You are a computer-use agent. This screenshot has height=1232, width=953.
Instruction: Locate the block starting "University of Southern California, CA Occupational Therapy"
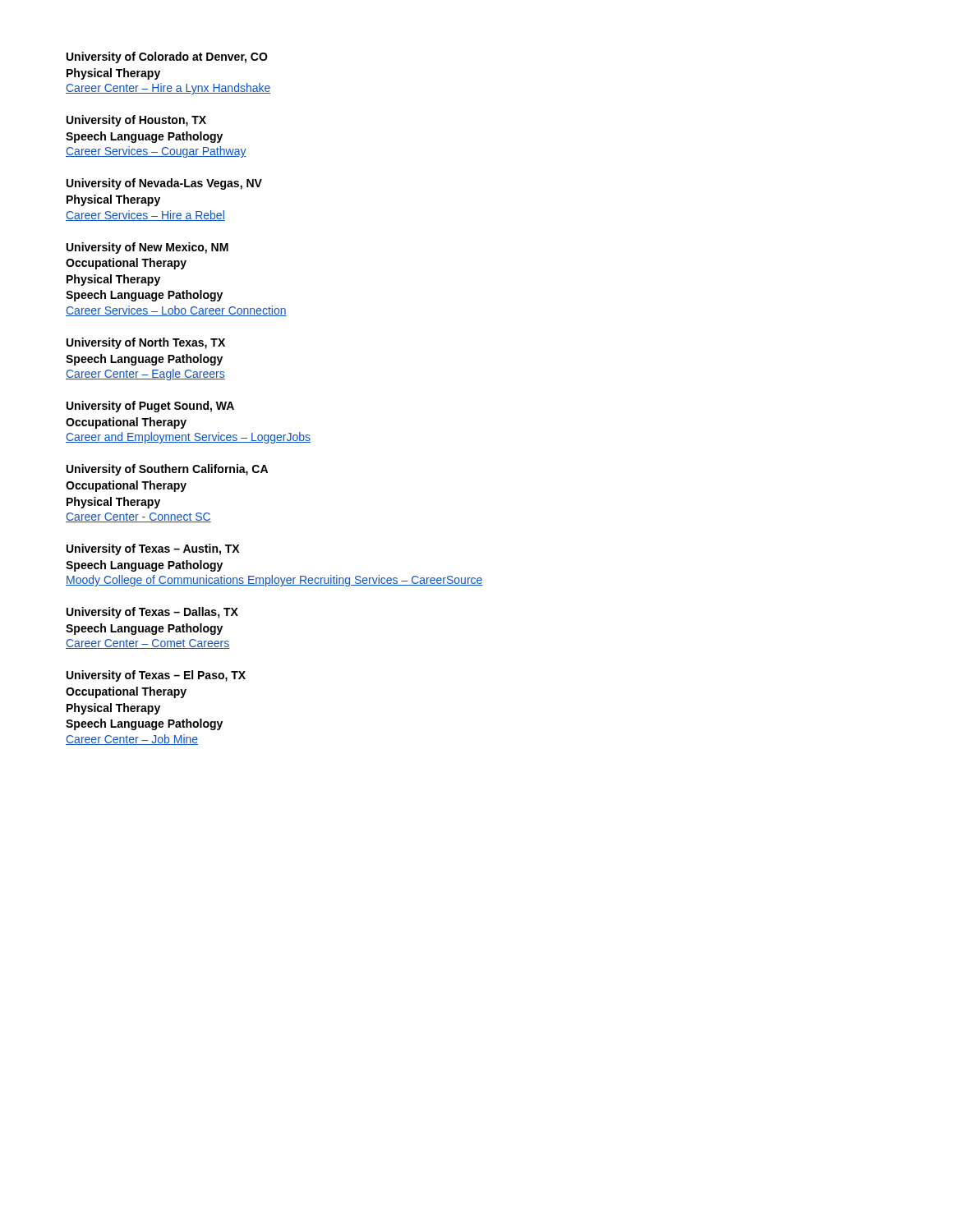coord(167,470)
